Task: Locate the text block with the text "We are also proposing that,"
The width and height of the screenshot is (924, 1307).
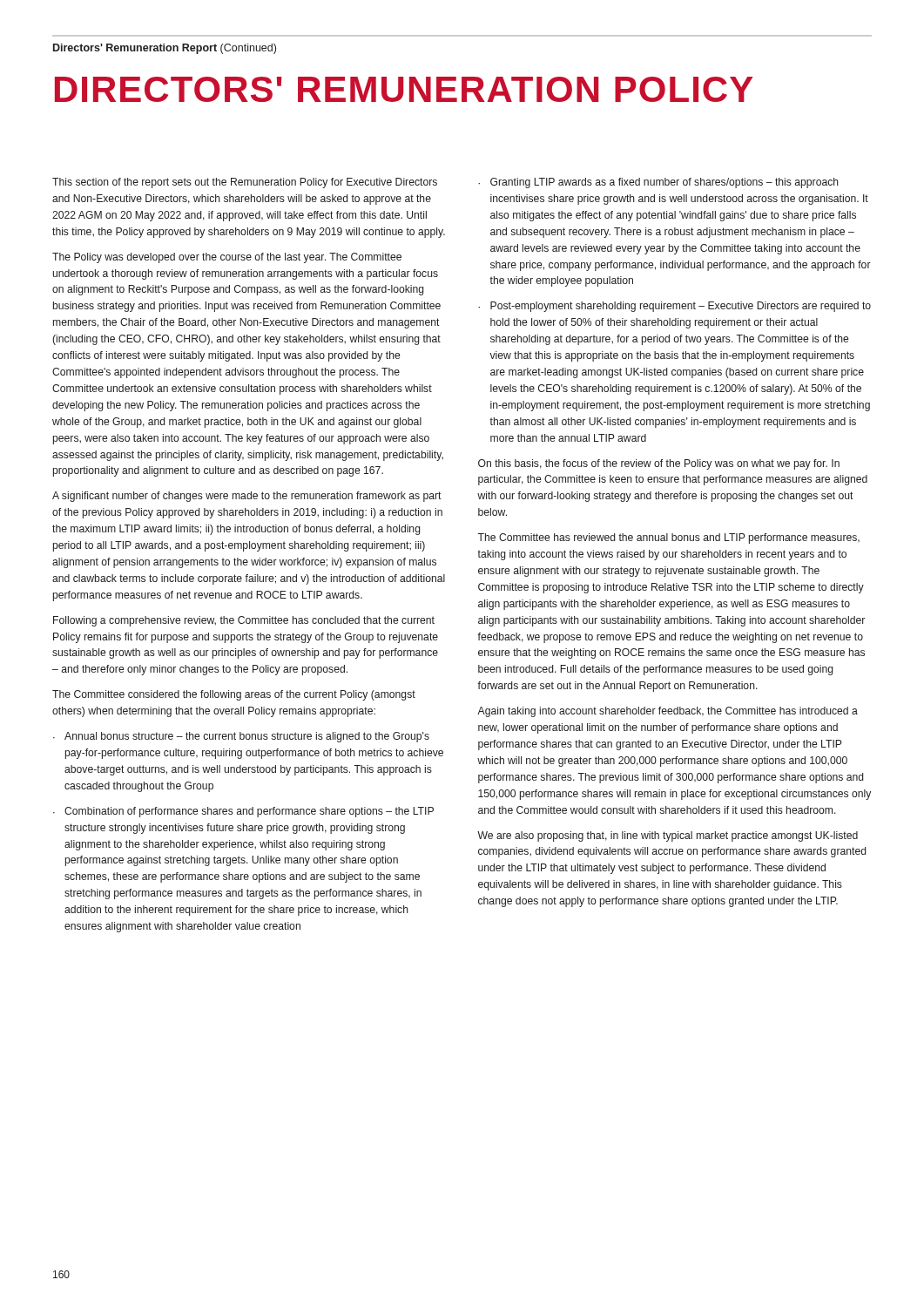Action: 675,869
